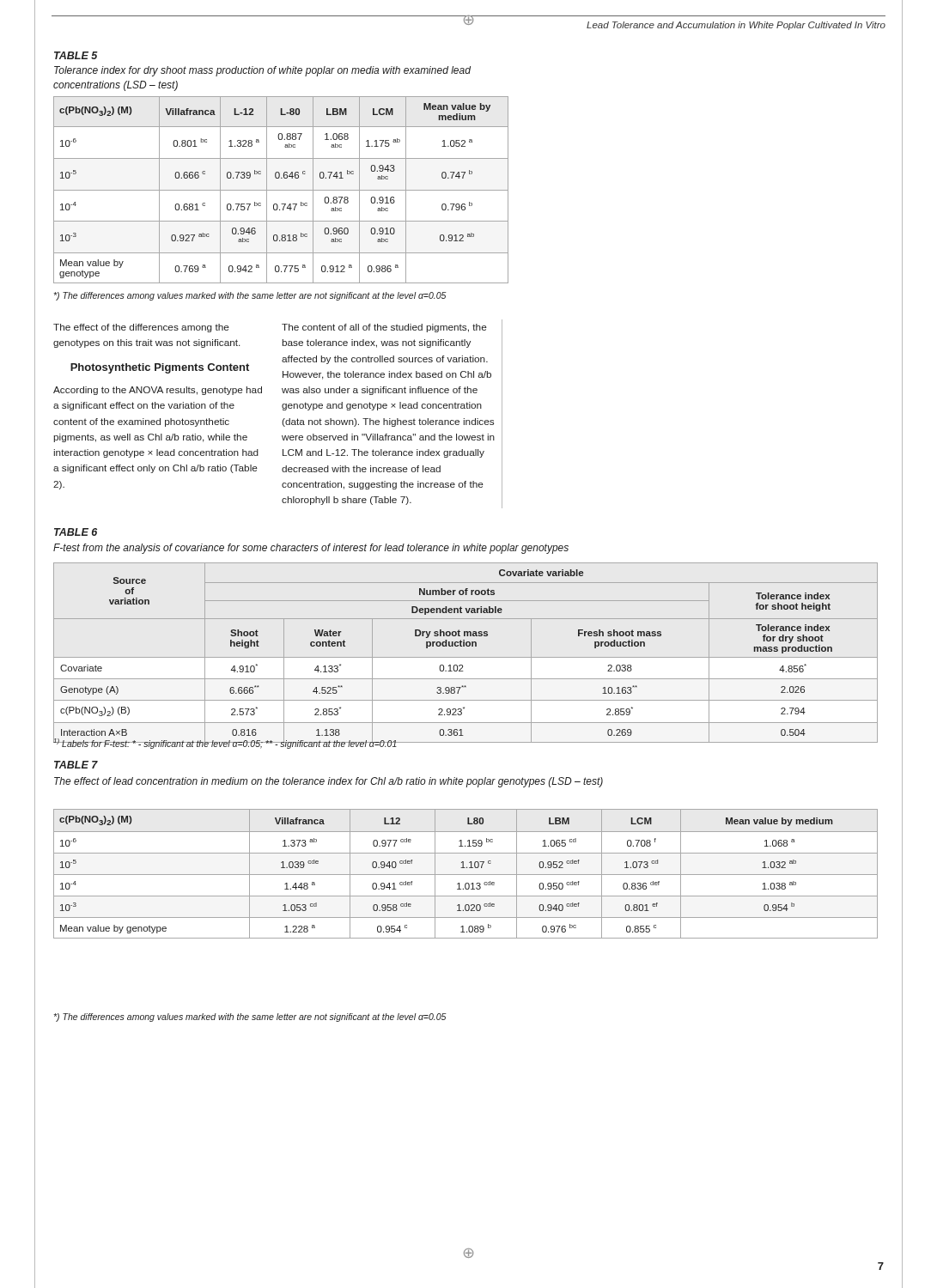Viewport: 937px width, 1288px height.
Task: Point to the text block starting "The effect of the"
Action: tap(147, 335)
